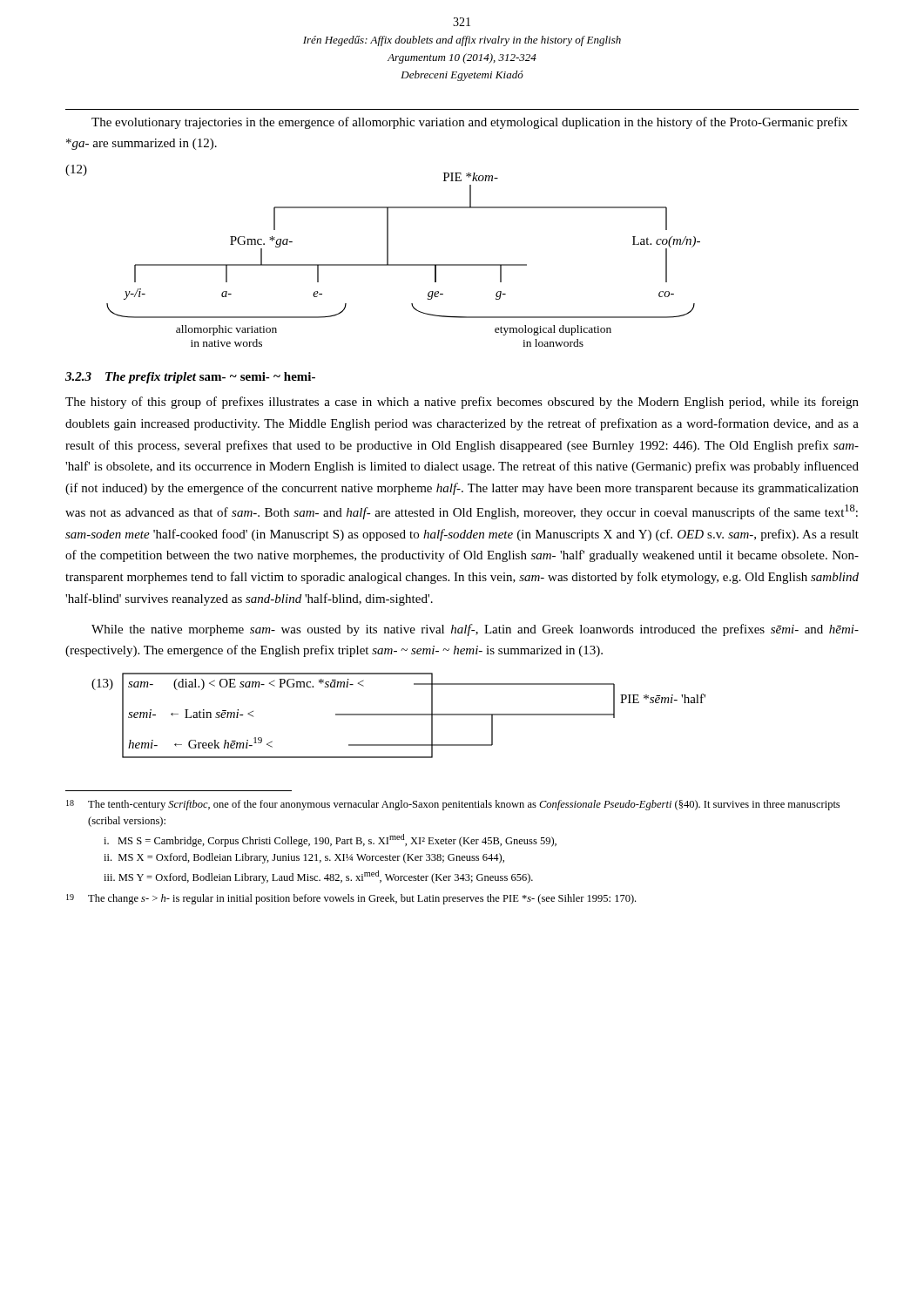Screen dimensions: 1307x924
Task: Find the block on this page that starts "The evolutionary trajectories in the emergence of"
Action: pyautogui.click(x=462, y=132)
